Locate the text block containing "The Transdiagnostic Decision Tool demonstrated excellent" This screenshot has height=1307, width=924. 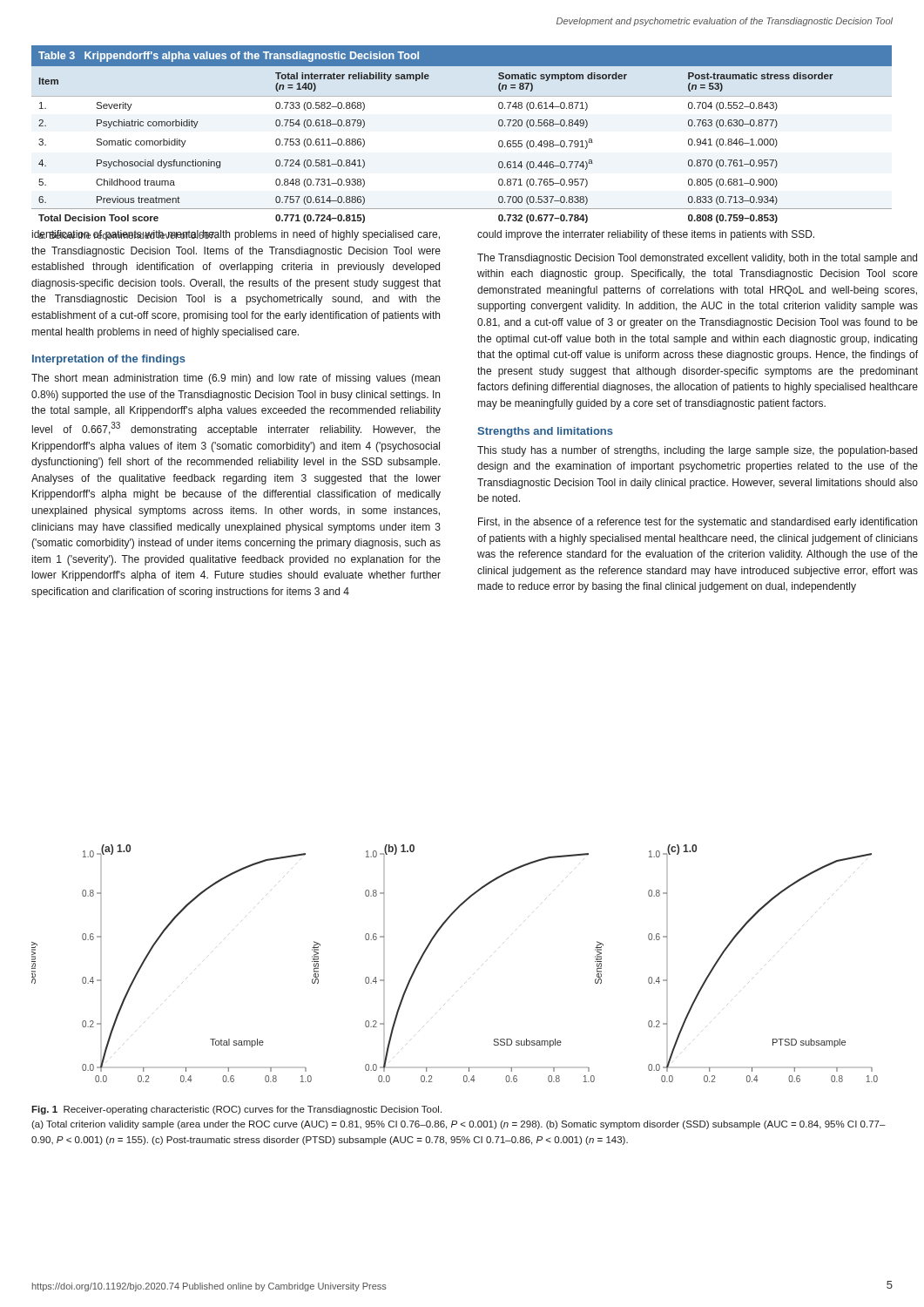click(x=698, y=330)
